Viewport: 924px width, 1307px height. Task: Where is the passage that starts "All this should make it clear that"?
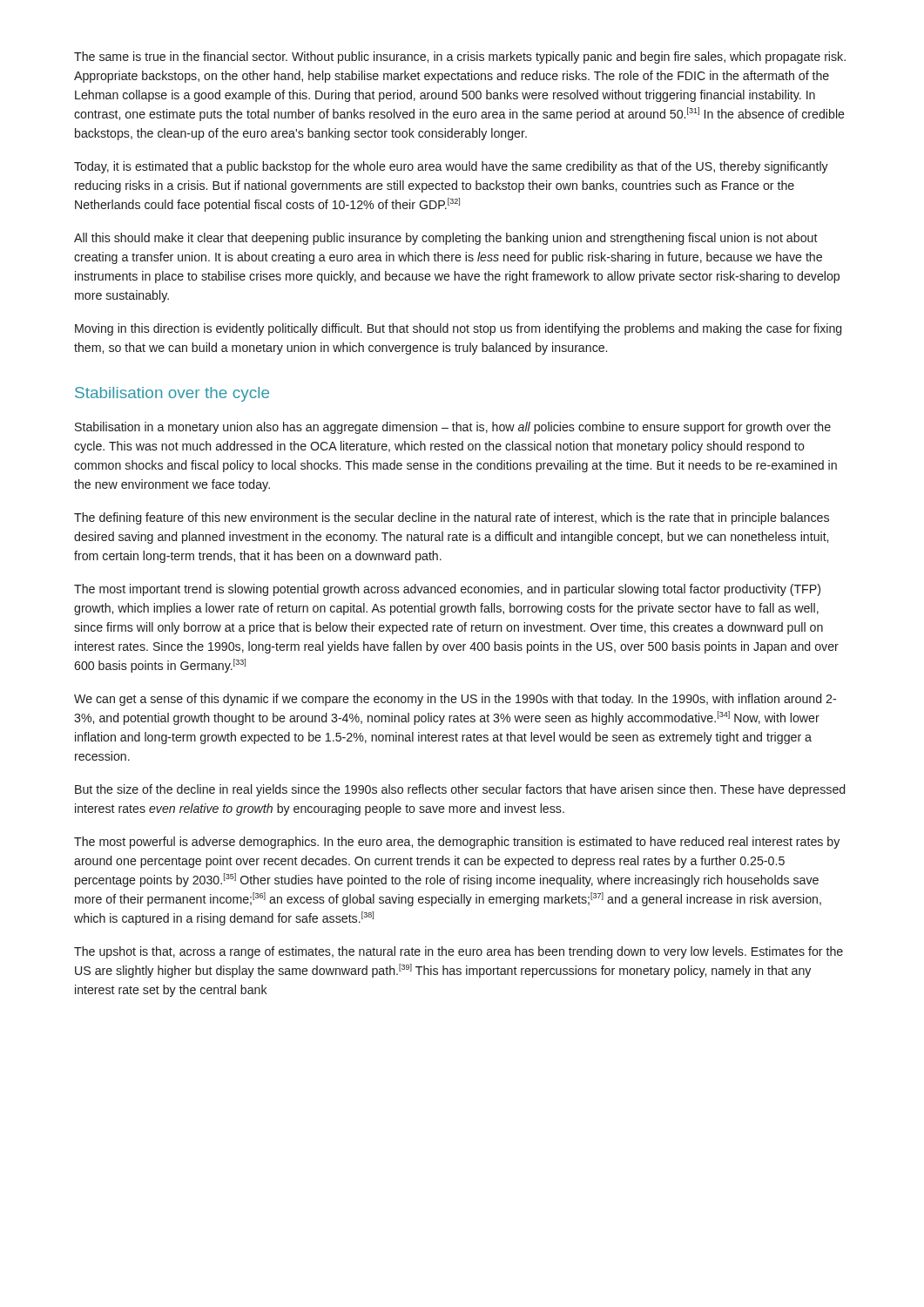tap(457, 267)
